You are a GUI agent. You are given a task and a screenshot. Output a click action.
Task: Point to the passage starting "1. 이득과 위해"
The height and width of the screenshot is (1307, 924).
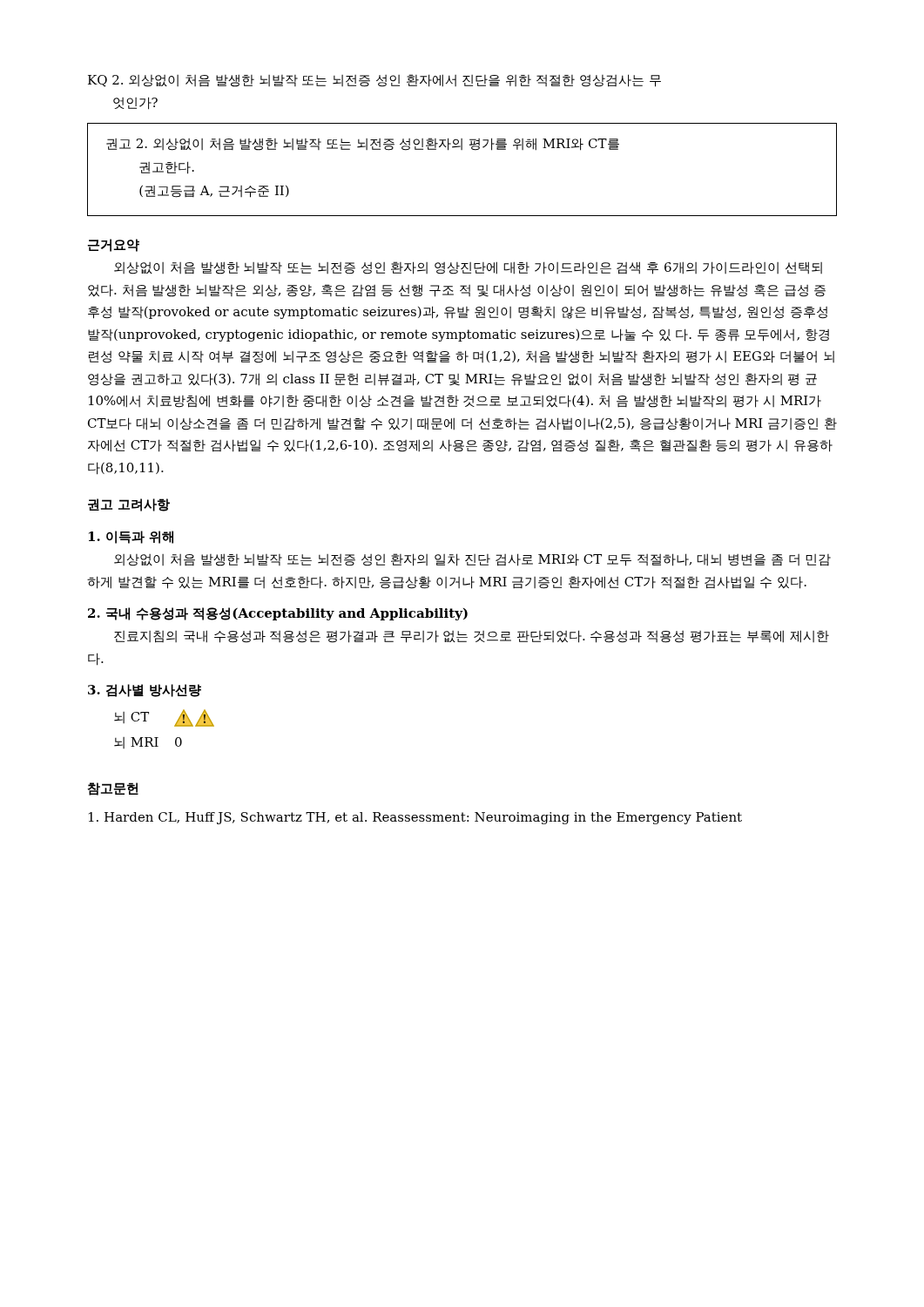[131, 537]
